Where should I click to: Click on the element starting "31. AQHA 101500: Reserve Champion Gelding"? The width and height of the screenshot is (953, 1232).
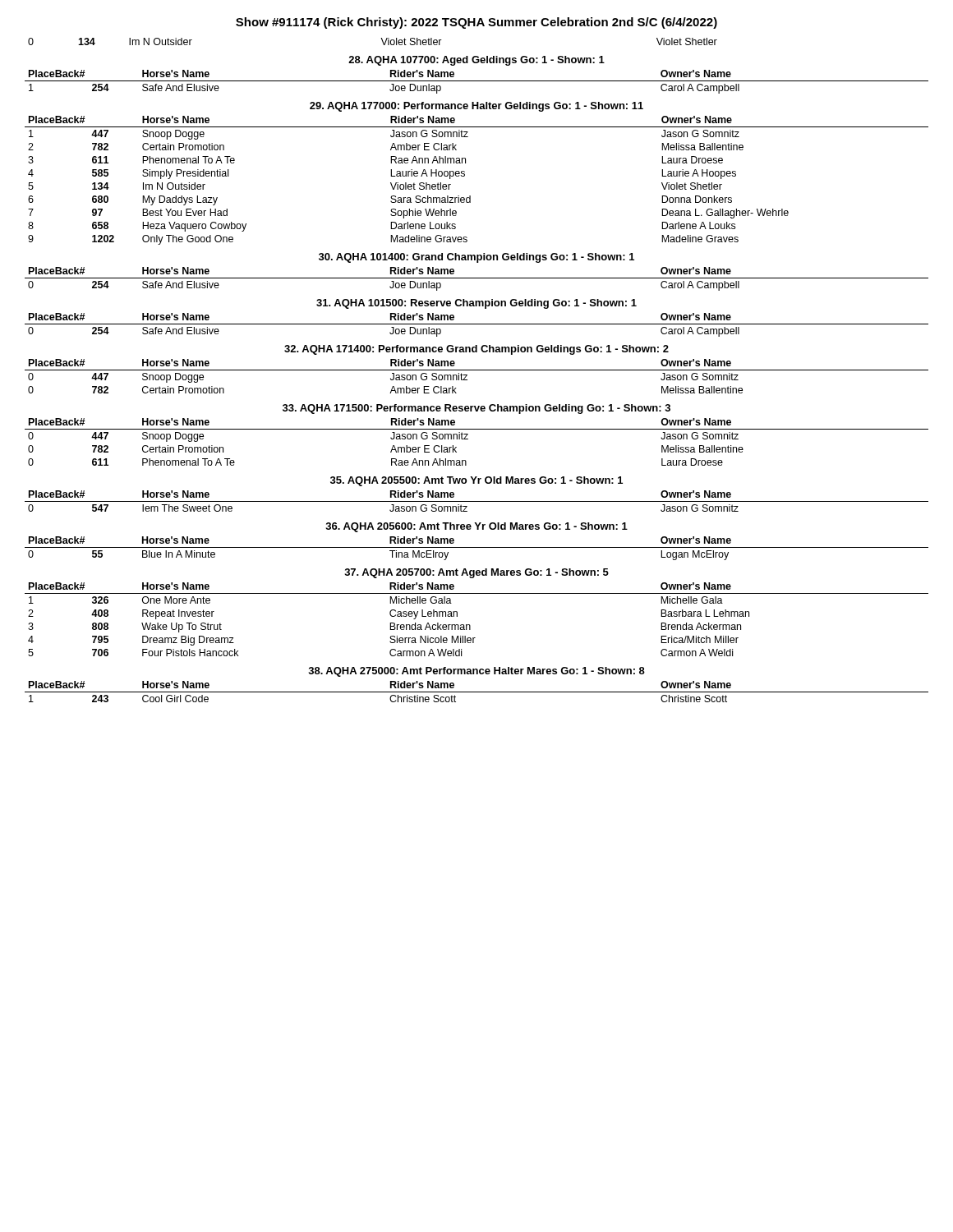[476, 303]
